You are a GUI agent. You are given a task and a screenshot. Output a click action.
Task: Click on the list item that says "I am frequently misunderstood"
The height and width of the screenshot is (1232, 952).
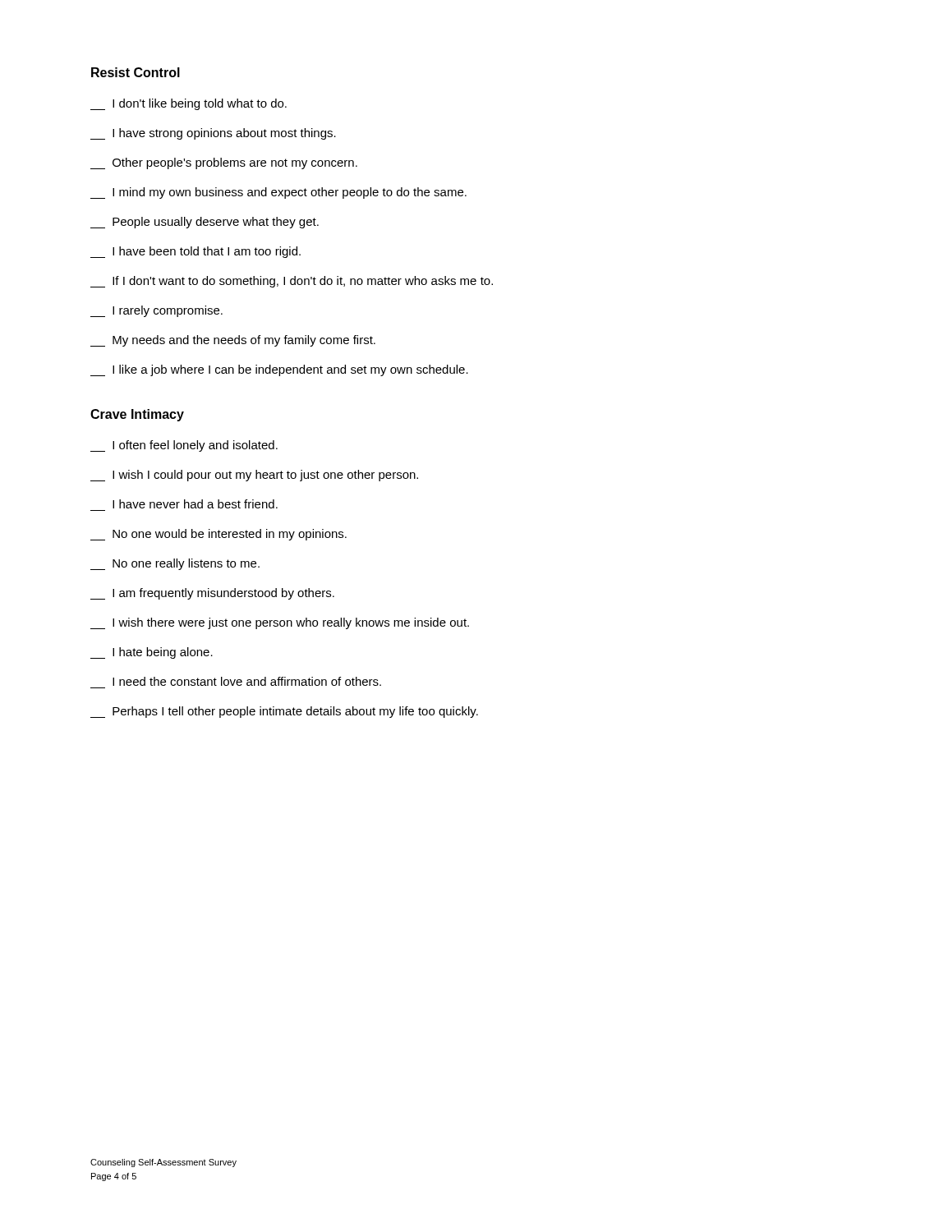(213, 591)
